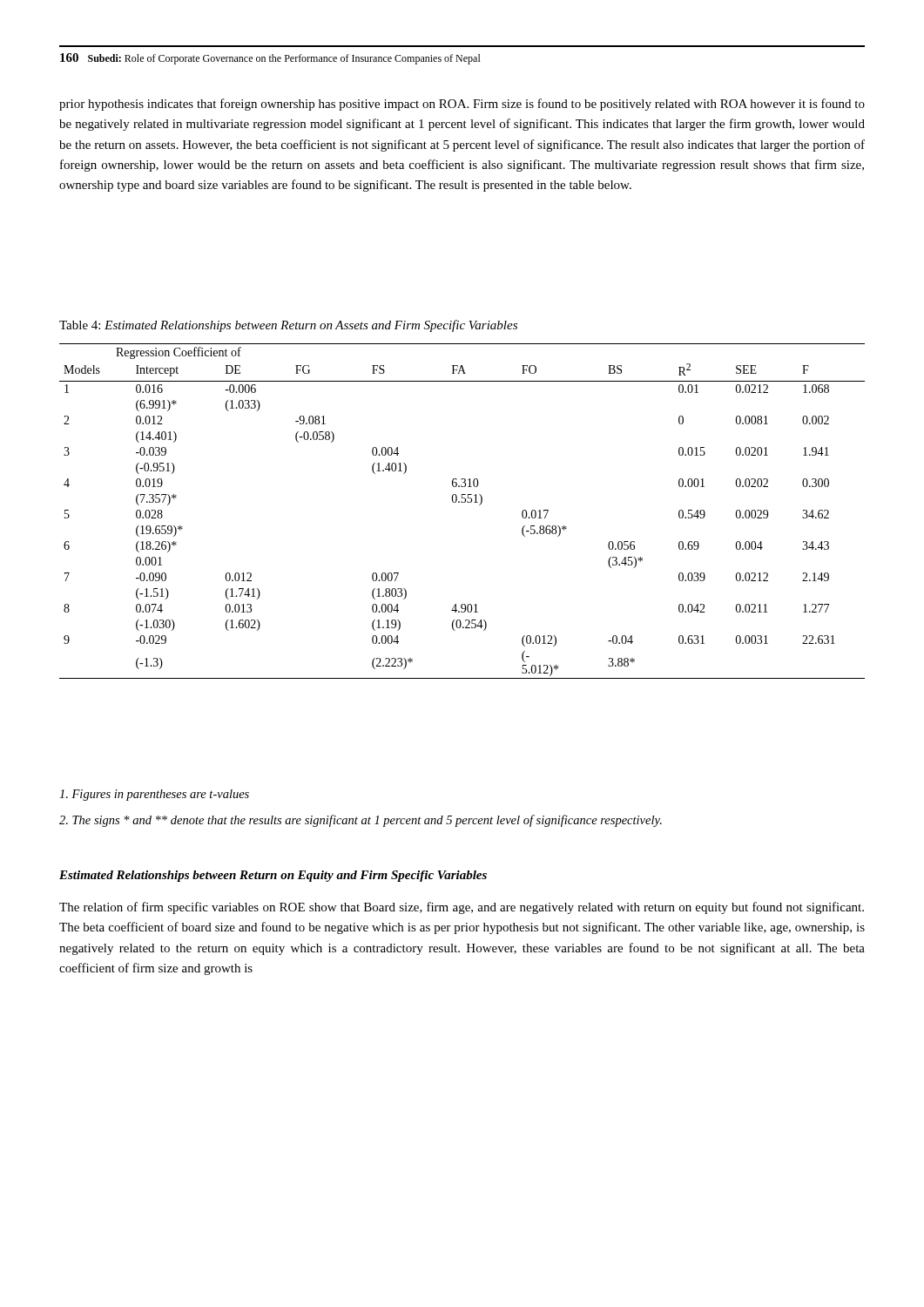
Task: Find a table
Action: point(462,512)
